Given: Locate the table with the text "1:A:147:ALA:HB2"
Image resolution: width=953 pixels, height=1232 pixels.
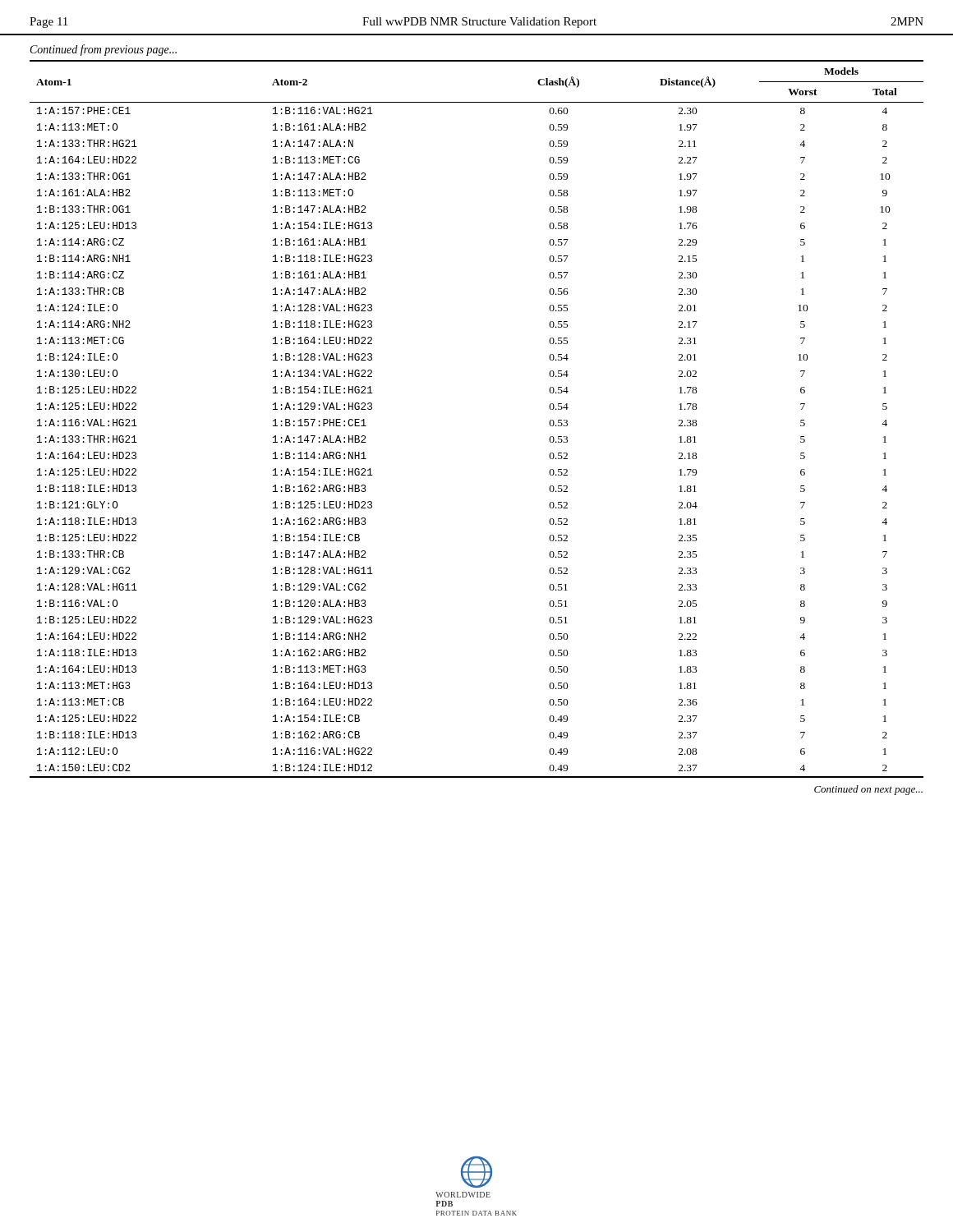Looking at the screenshot, I should pos(476,419).
